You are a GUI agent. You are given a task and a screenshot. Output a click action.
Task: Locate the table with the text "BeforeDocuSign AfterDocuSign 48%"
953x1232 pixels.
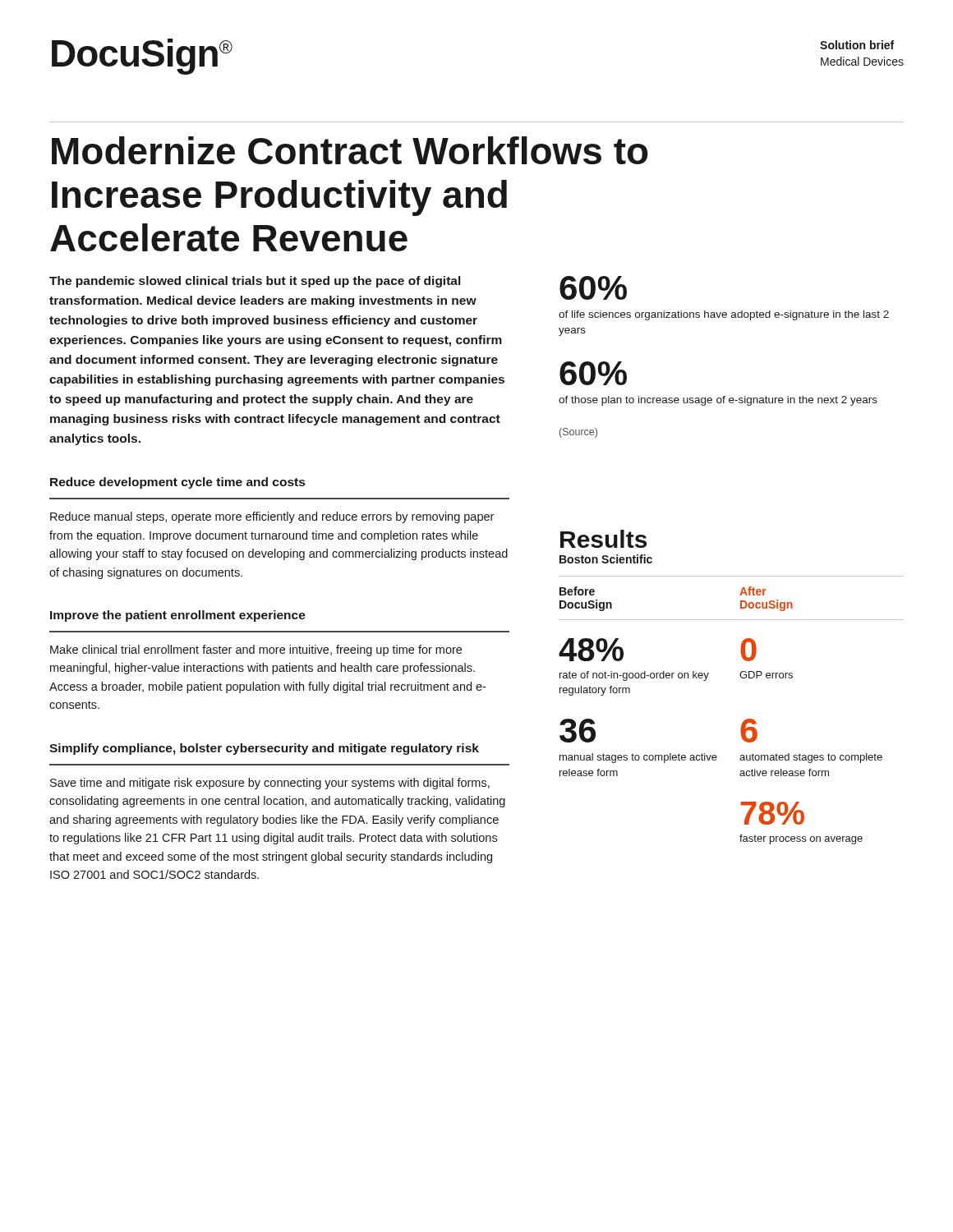731,724
